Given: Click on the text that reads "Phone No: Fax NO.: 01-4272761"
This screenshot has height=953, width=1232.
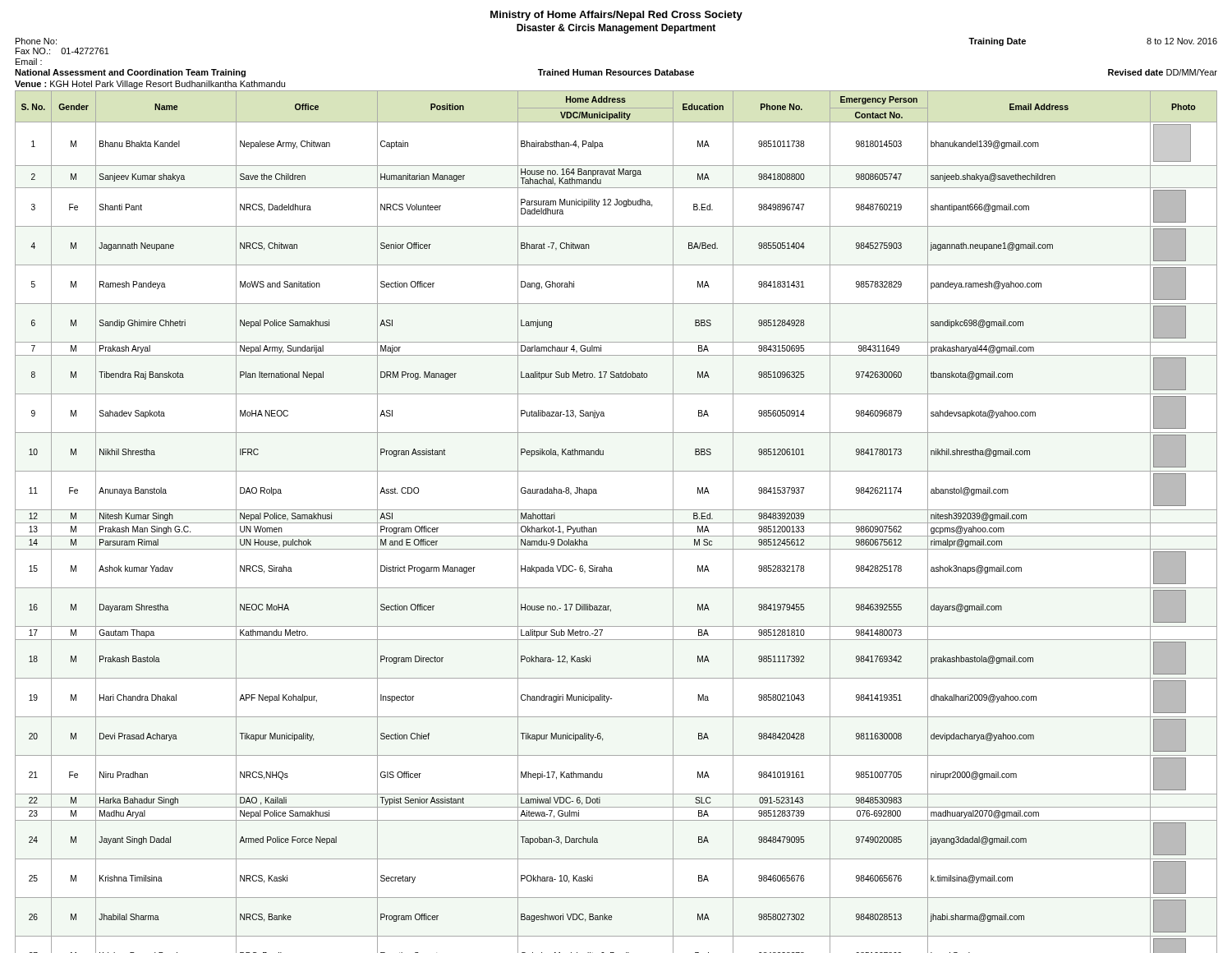Looking at the screenshot, I should pos(62,46).
